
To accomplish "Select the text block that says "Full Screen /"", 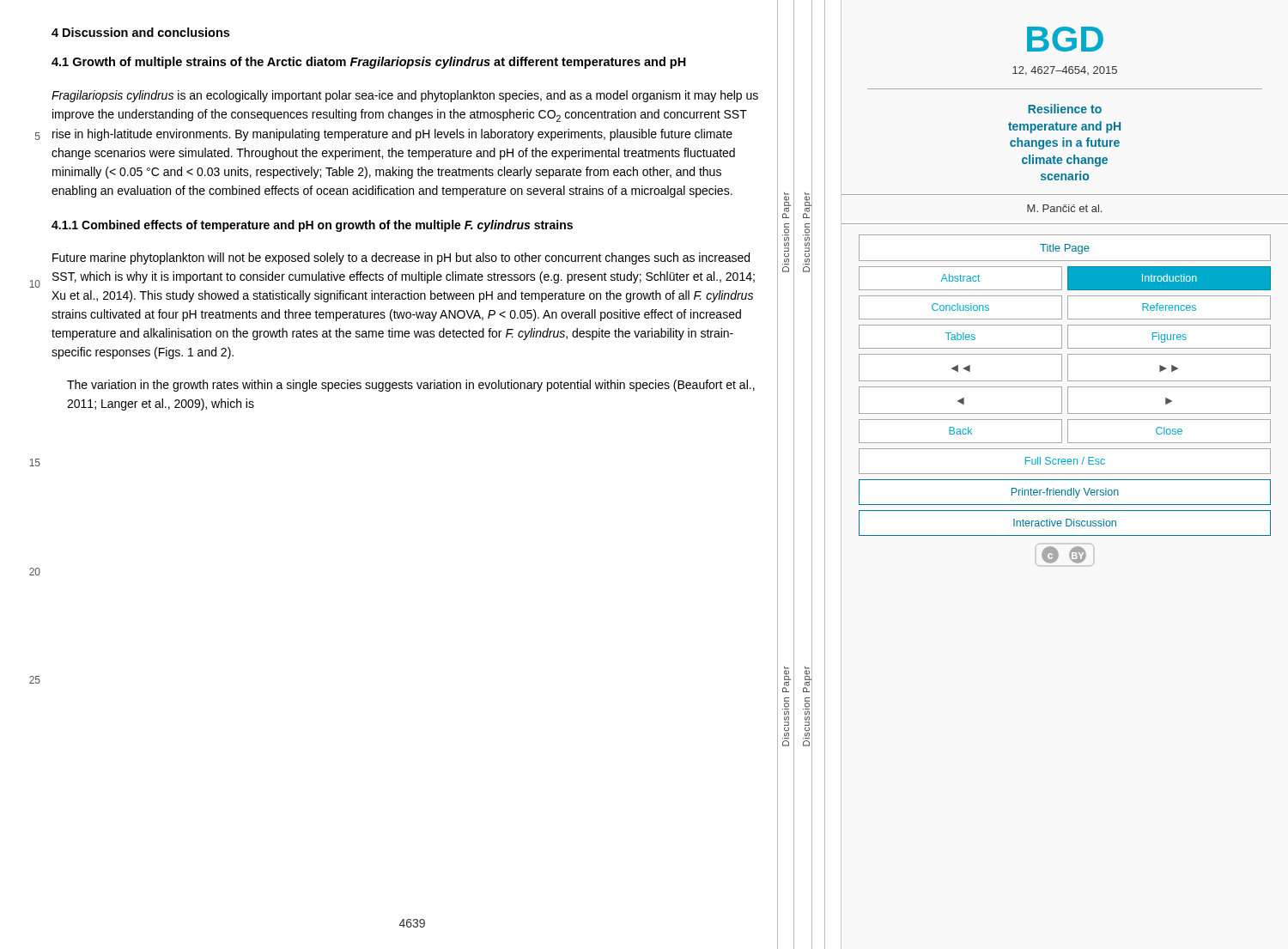I will click(1065, 461).
